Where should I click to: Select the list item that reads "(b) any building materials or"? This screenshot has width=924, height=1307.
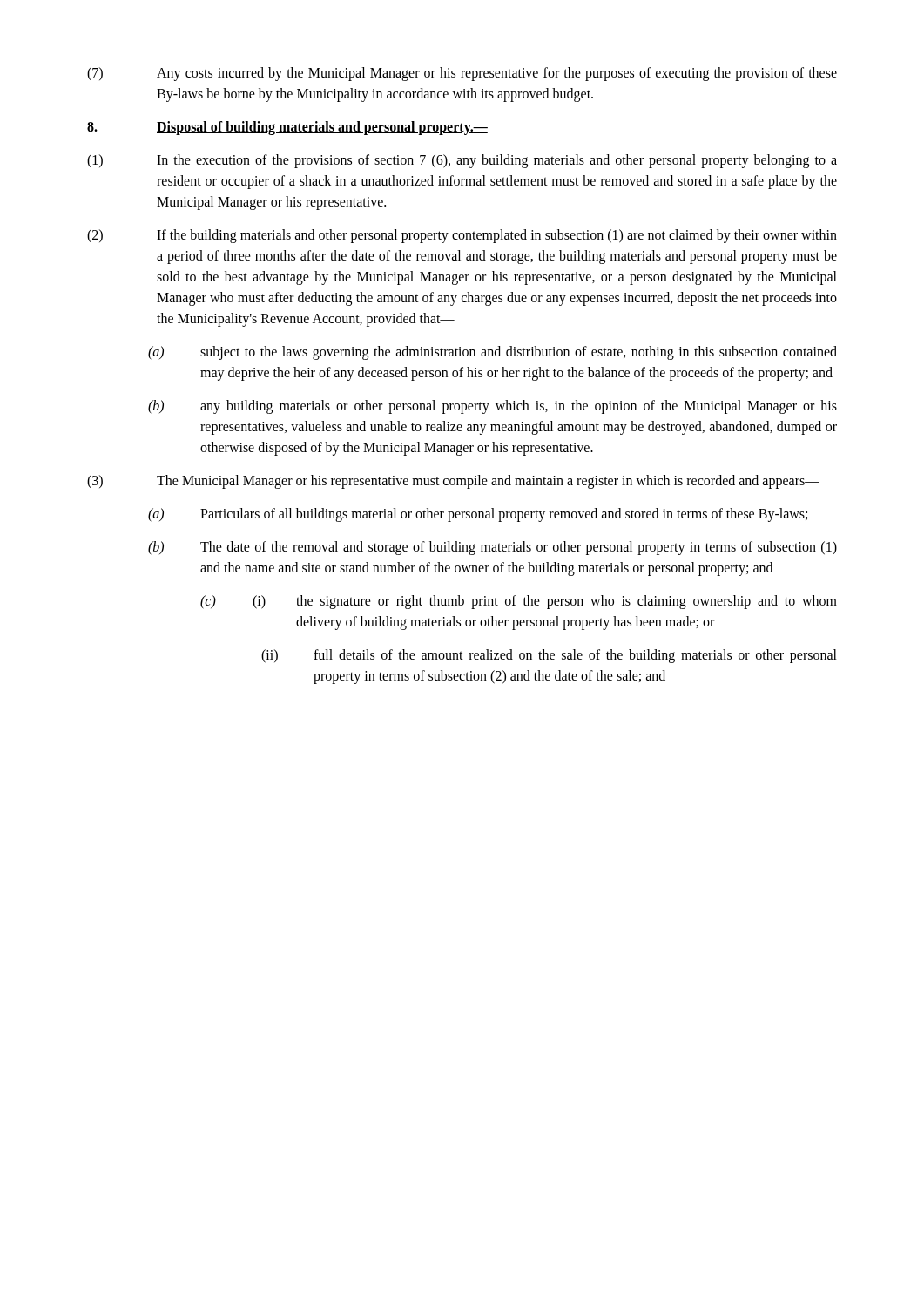tap(492, 427)
